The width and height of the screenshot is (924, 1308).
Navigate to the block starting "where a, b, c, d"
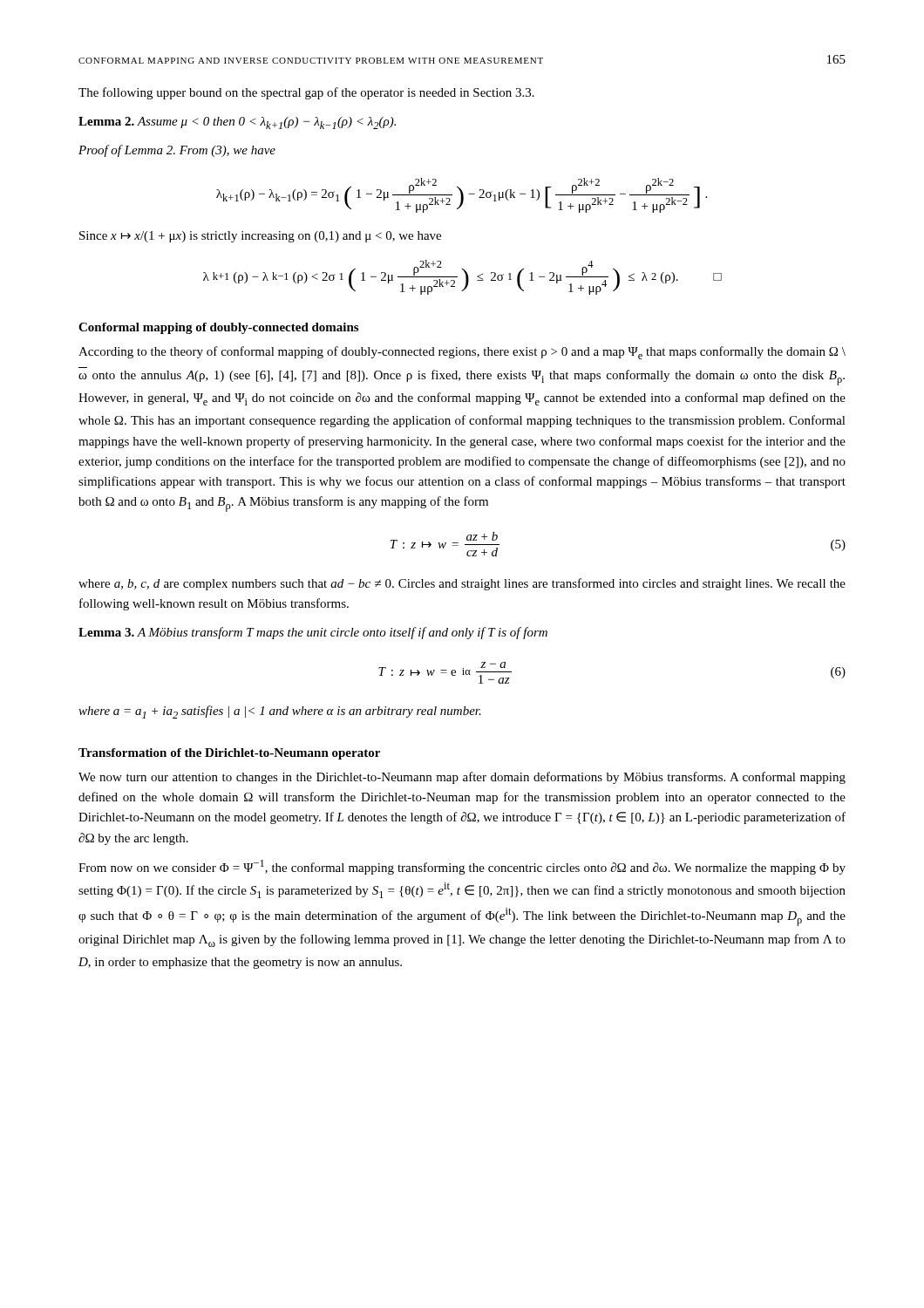pyautogui.click(x=462, y=593)
